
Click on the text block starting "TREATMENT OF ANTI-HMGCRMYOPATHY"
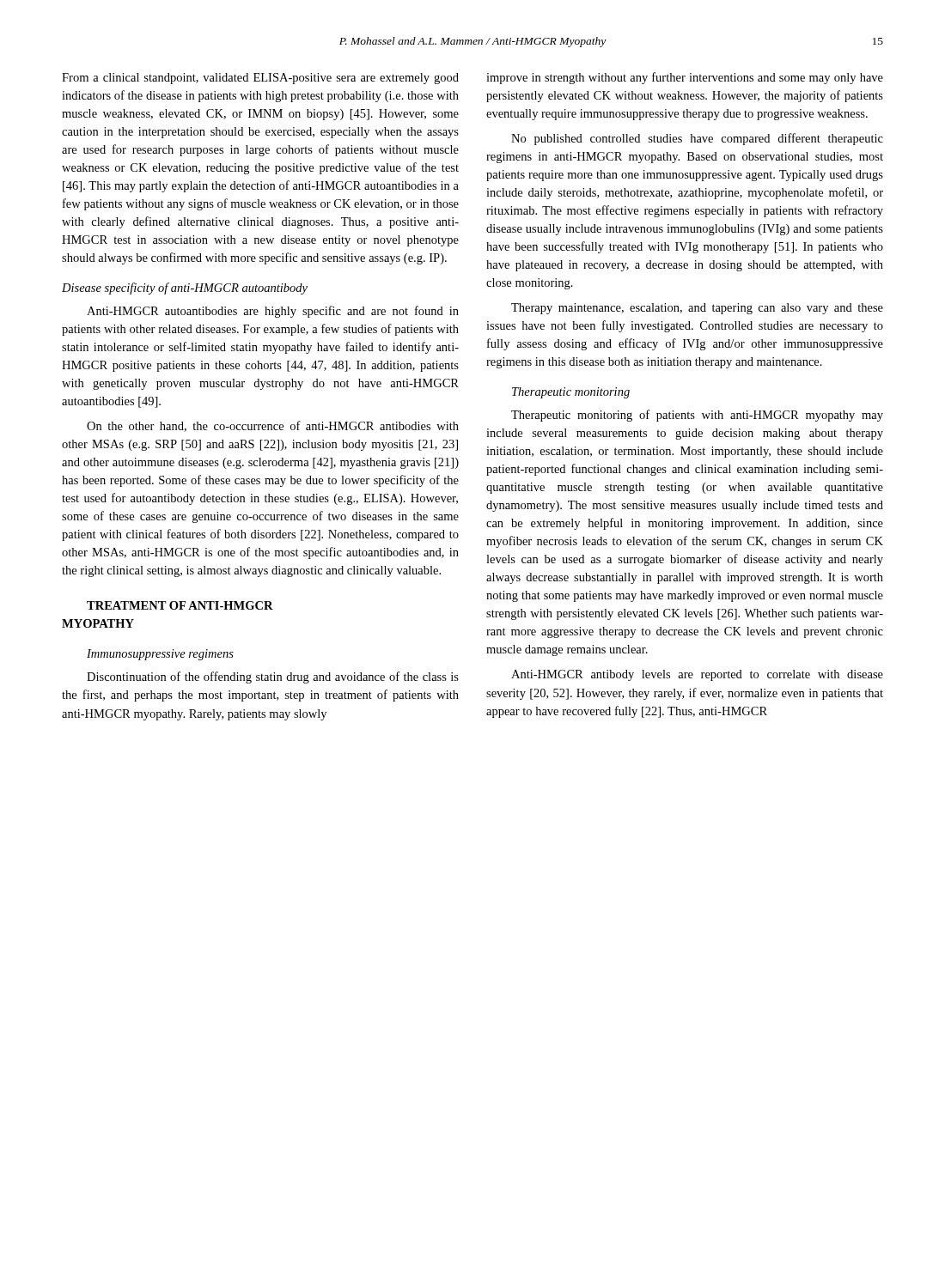point(260,615)
